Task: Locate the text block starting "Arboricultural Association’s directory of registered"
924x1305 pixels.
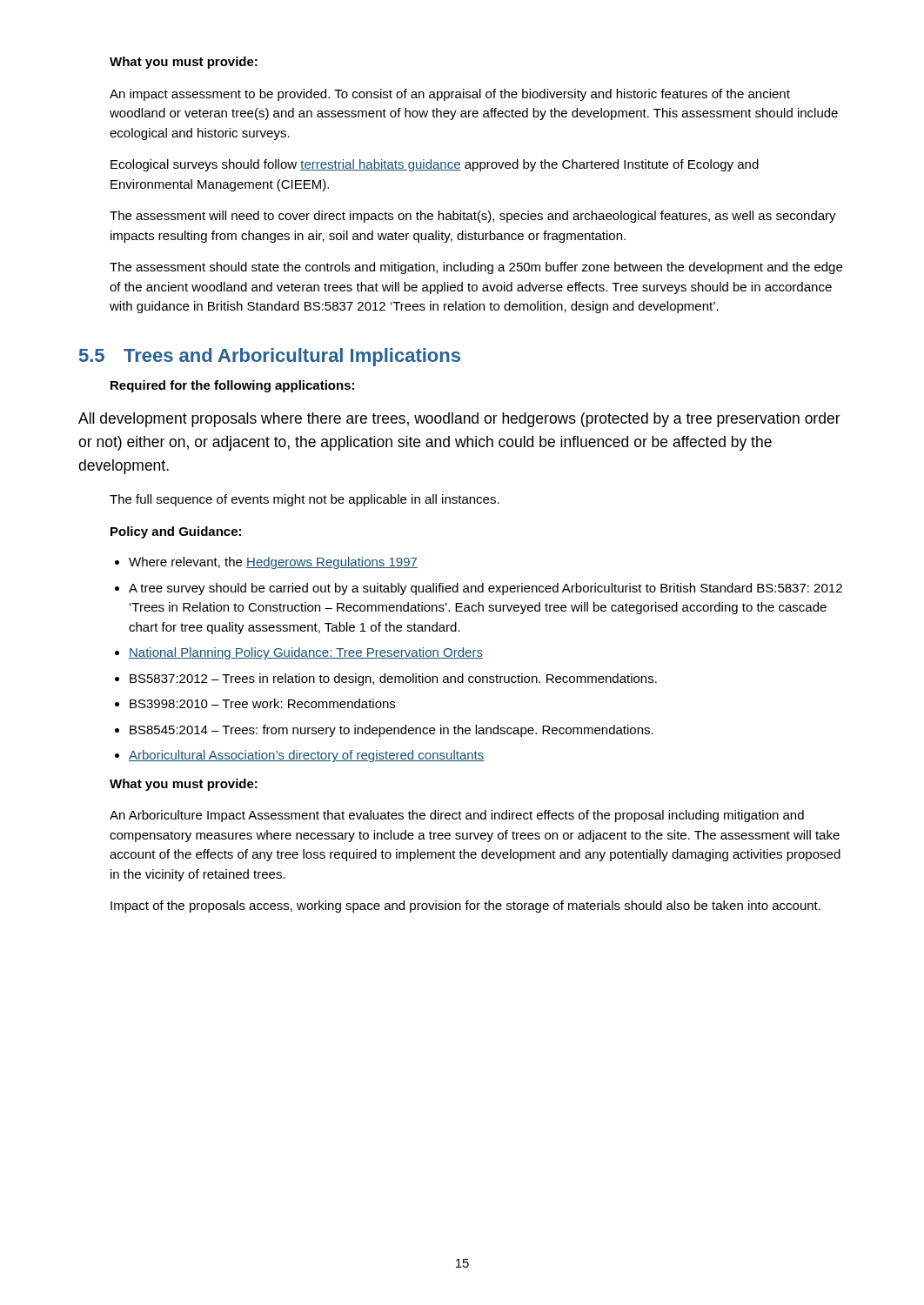Action: pyautogui.click(x=306, y=755)
